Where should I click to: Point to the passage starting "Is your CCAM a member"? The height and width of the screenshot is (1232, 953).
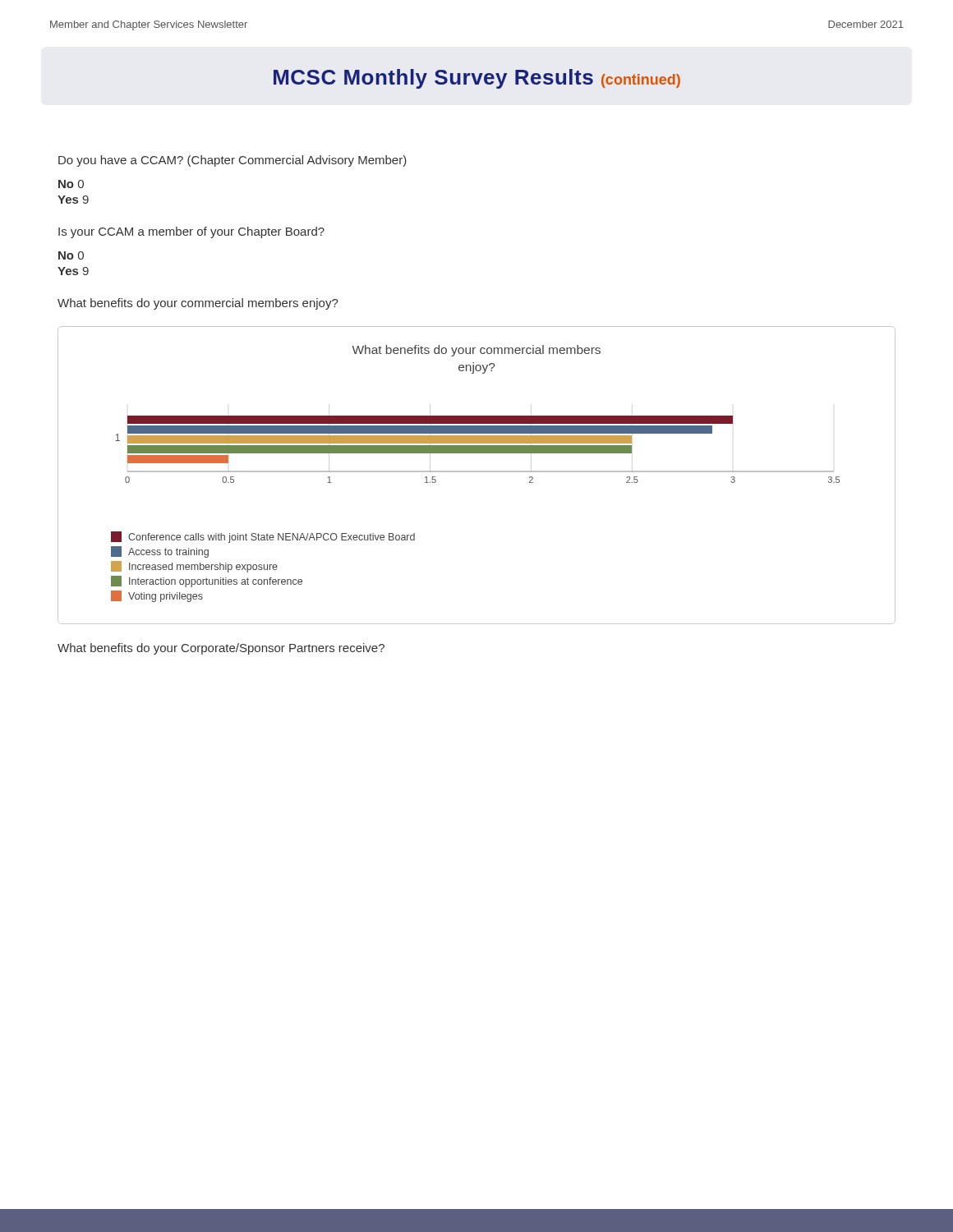coord(191,231)
